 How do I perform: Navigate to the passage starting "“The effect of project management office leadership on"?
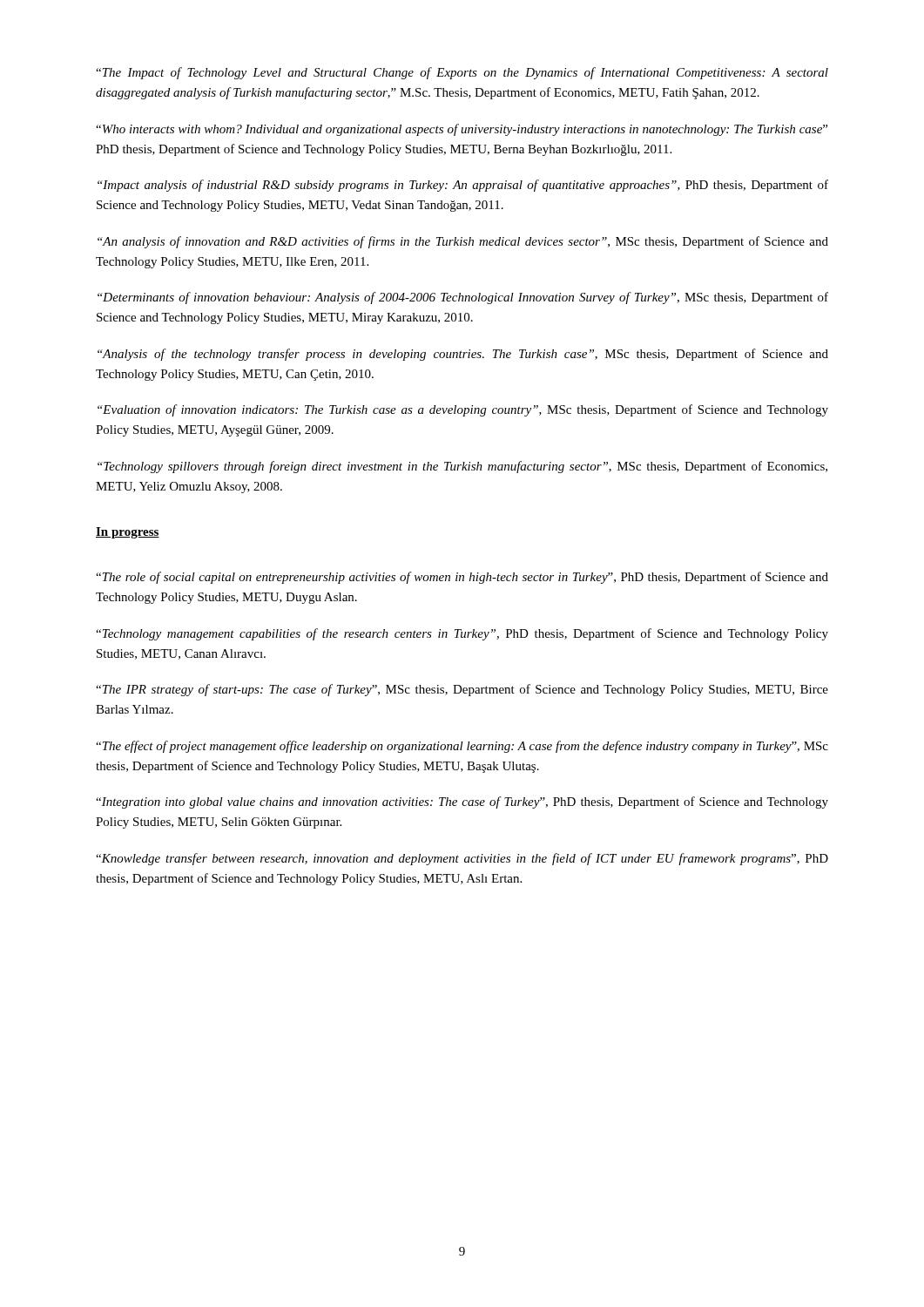(x=462, y=756)
